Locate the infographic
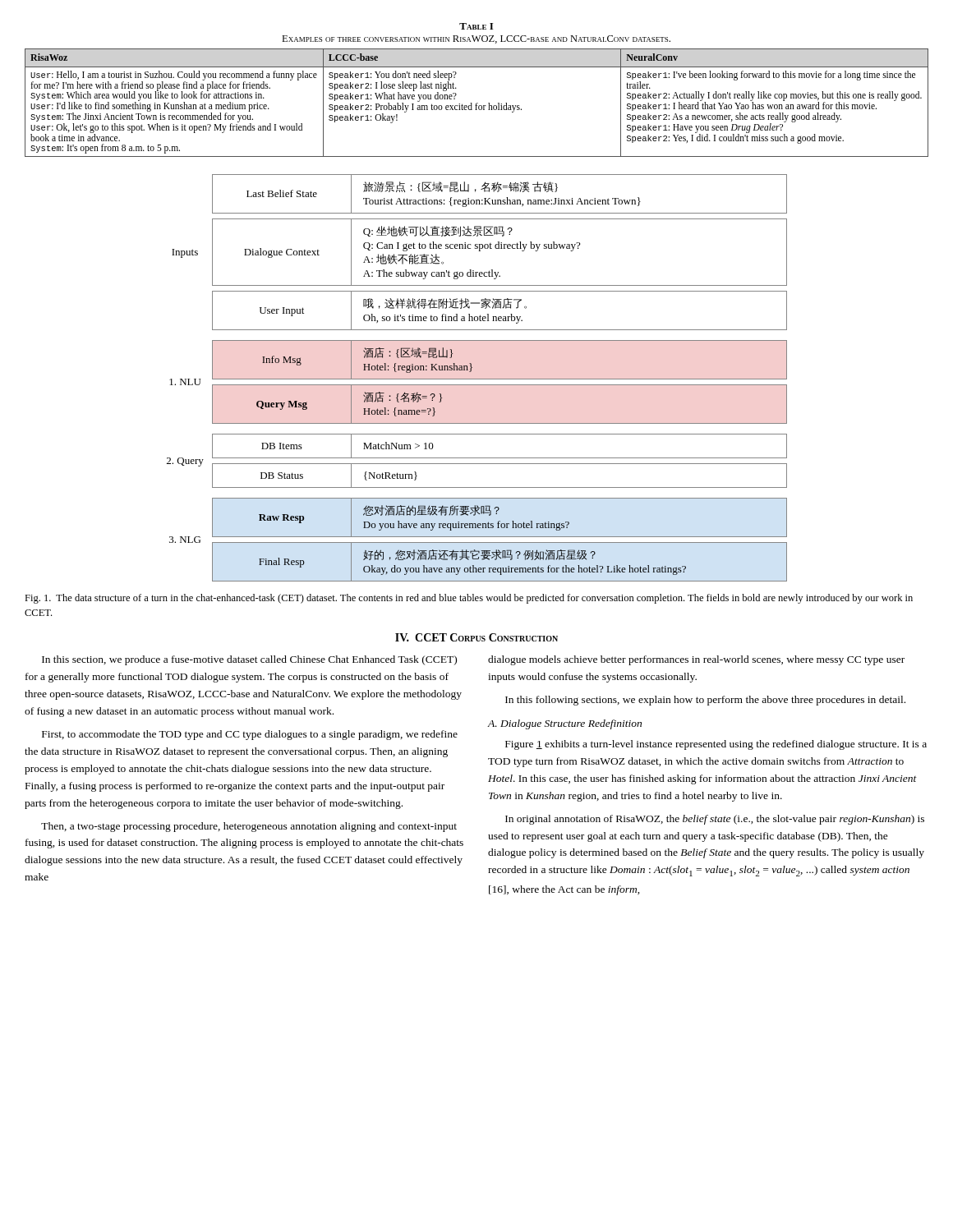The height and width of the screenshot is (1232, 953). [476, 378]
